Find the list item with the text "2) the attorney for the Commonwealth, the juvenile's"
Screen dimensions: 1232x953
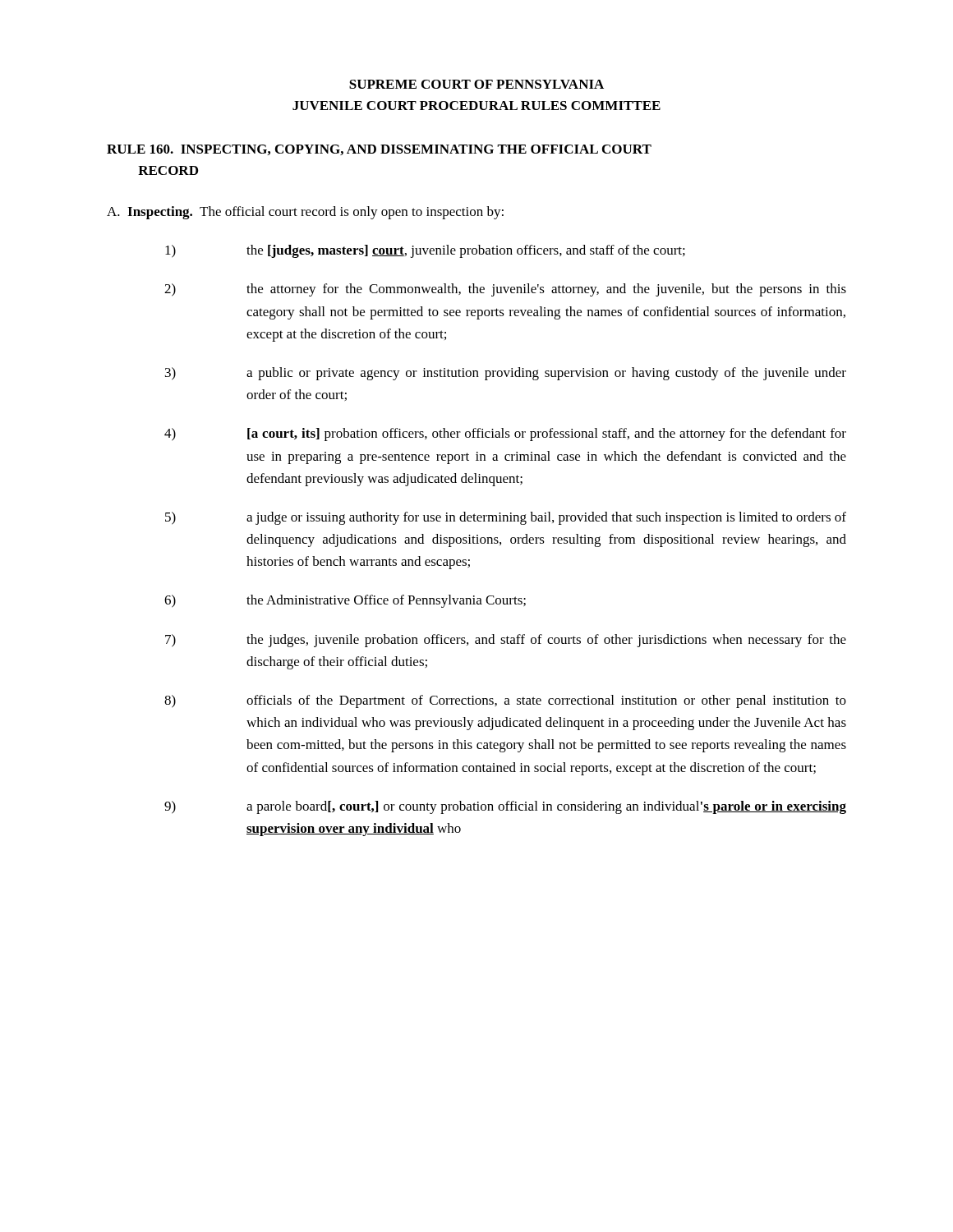(x=476, y=311)
